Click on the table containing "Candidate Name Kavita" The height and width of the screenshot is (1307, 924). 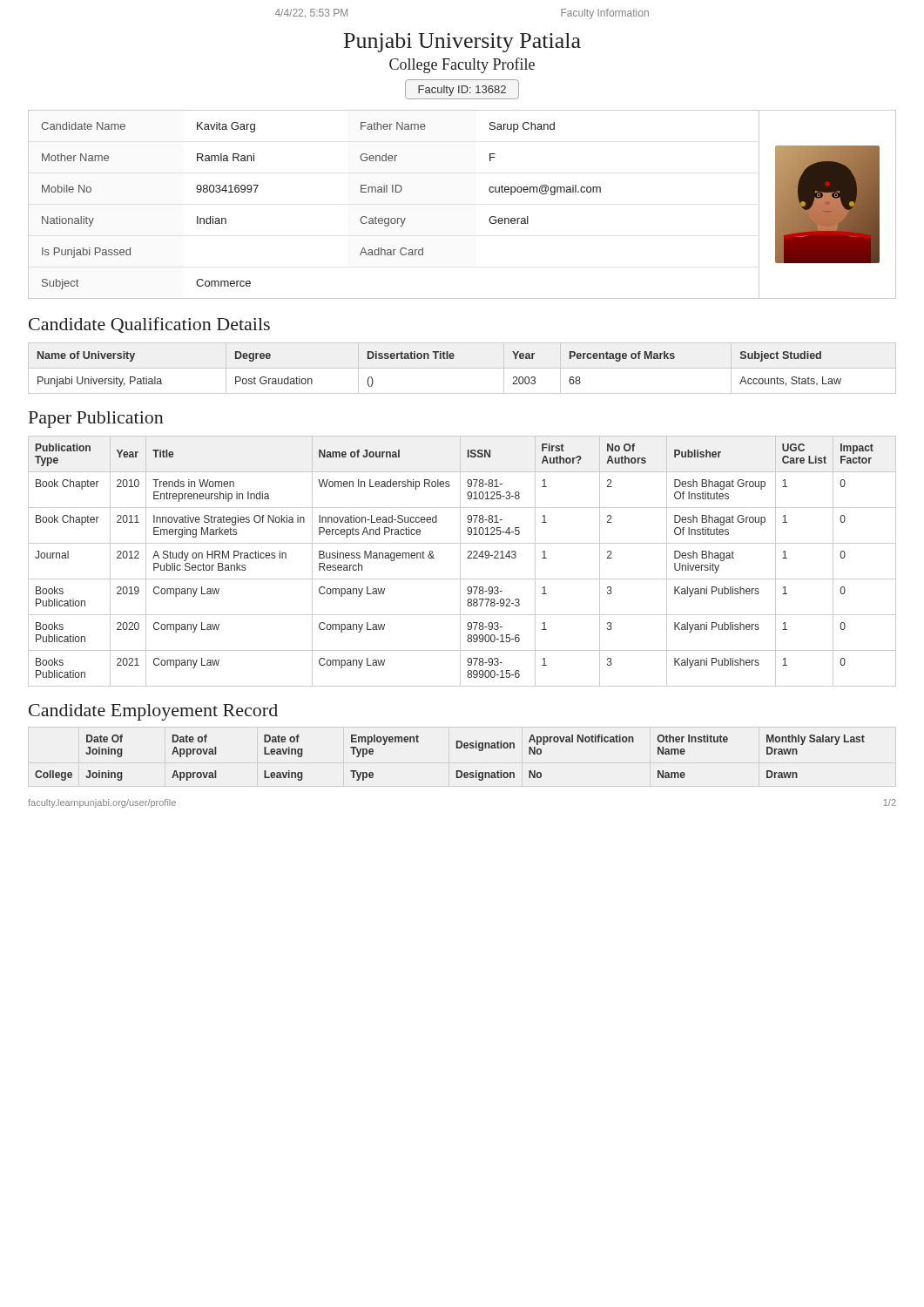point(394,204)
